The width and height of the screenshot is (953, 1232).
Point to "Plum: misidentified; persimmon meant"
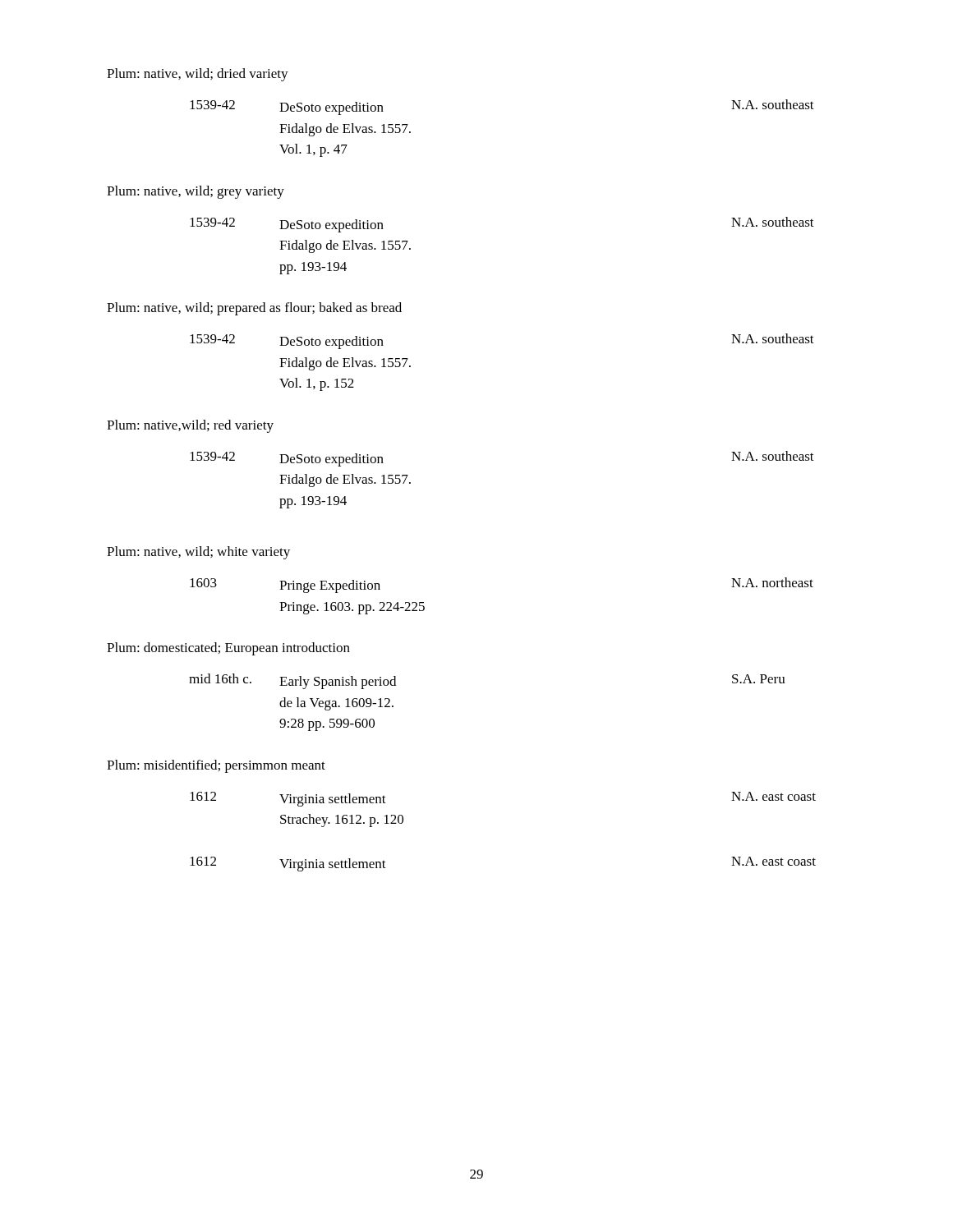point(216,765)
